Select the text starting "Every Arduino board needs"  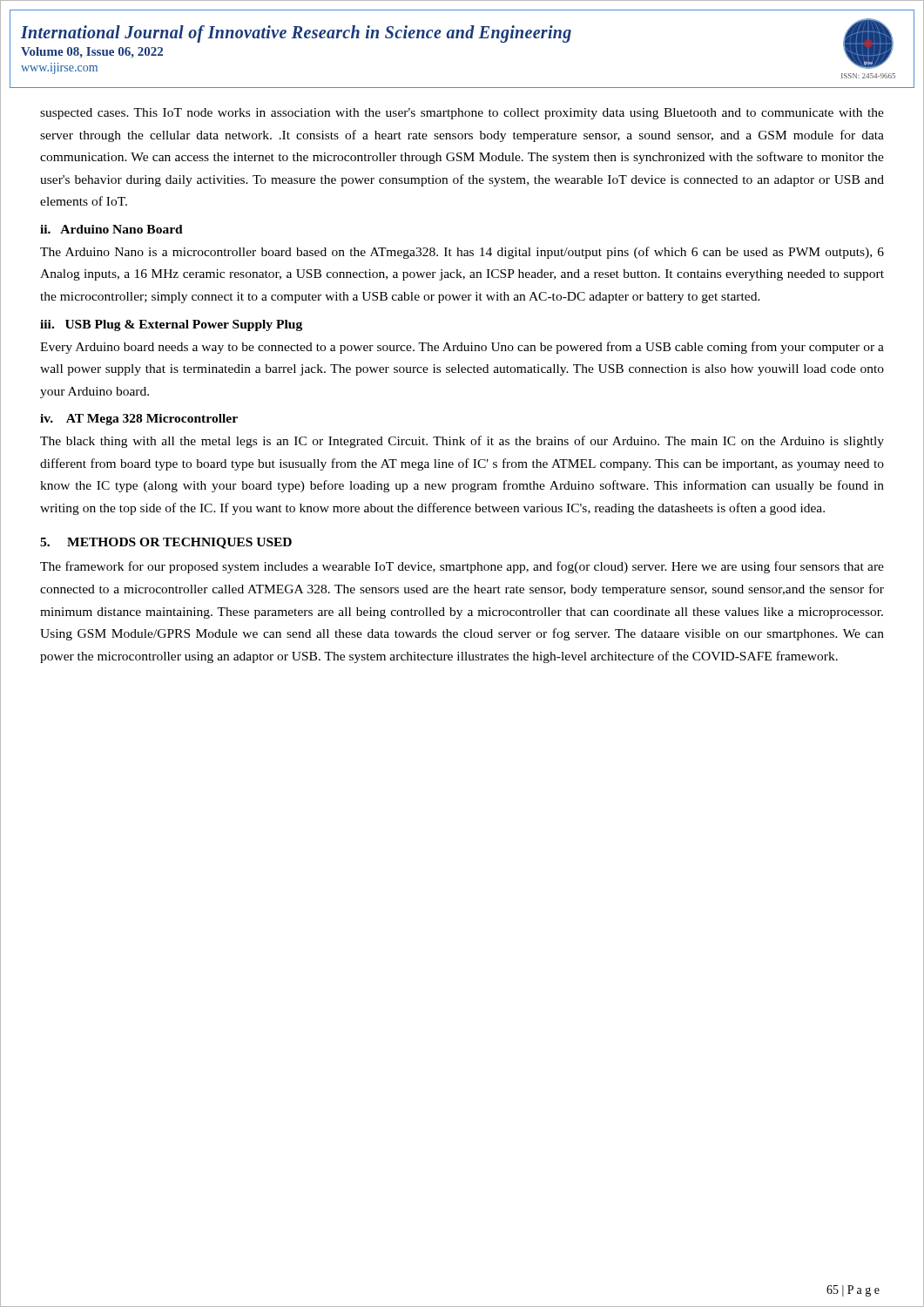click(x=462, y=368)
